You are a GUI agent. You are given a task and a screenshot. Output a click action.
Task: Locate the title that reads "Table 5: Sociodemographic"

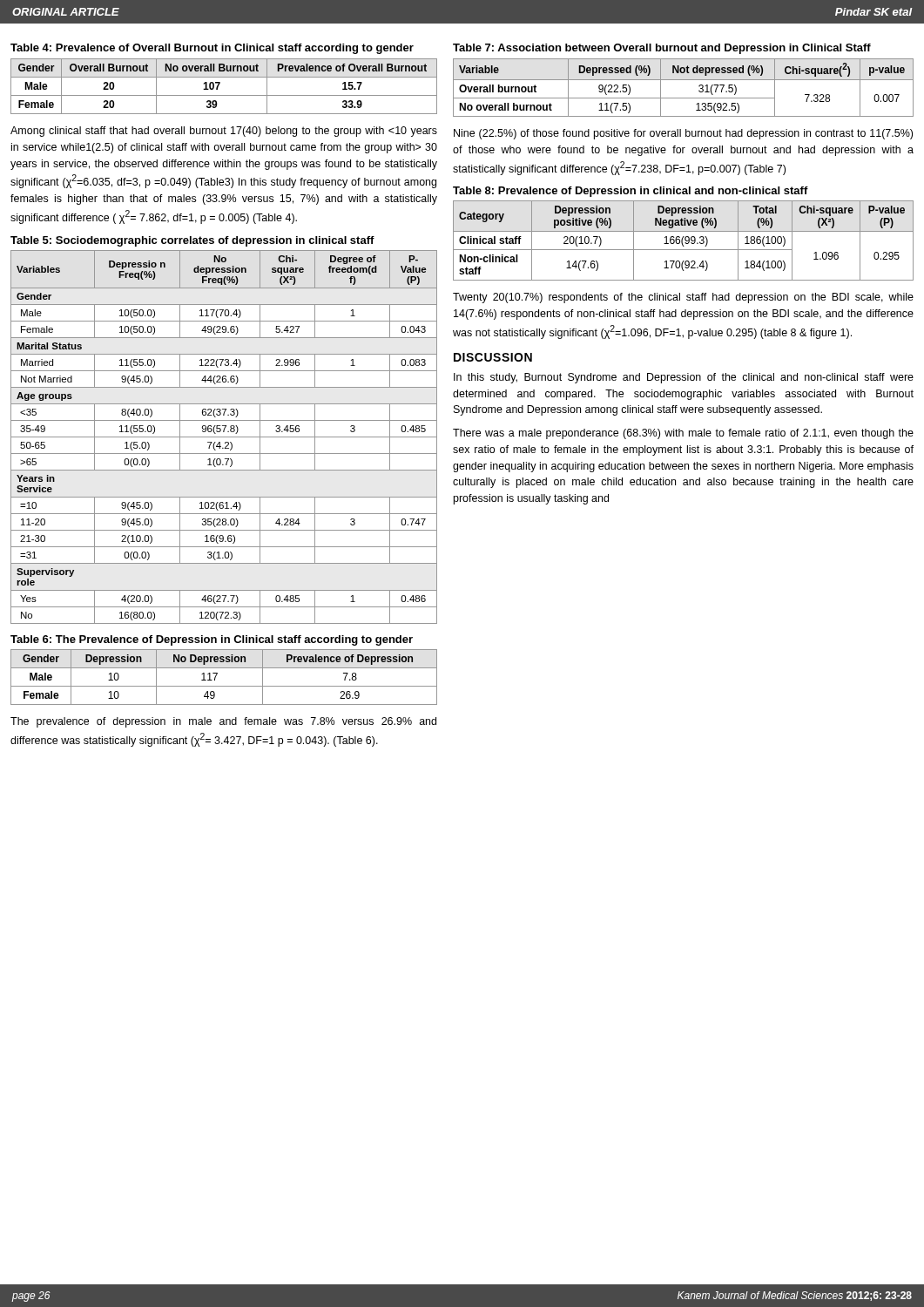point(192,240)
